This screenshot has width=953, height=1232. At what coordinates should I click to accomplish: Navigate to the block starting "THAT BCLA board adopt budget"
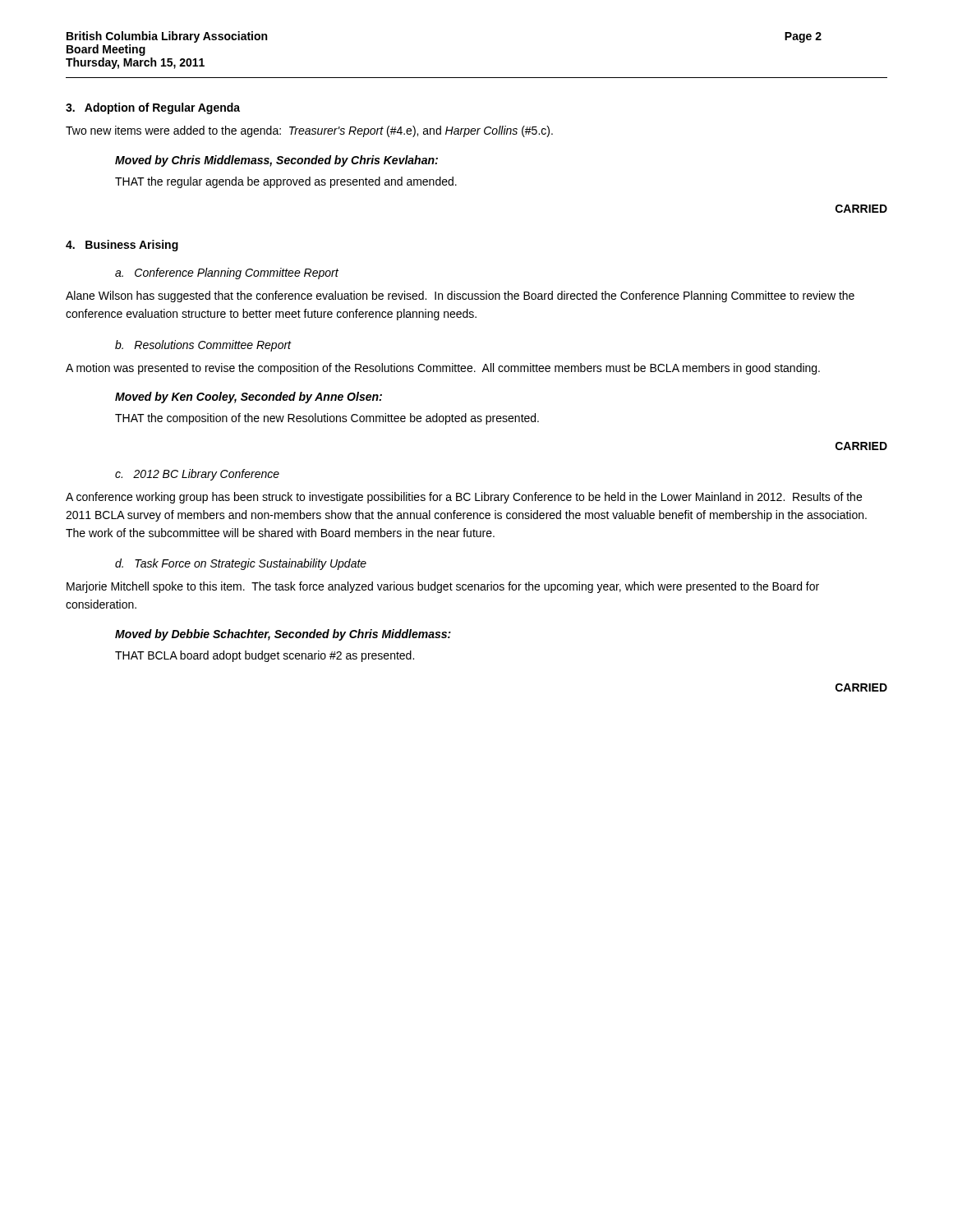coord(265,655)
